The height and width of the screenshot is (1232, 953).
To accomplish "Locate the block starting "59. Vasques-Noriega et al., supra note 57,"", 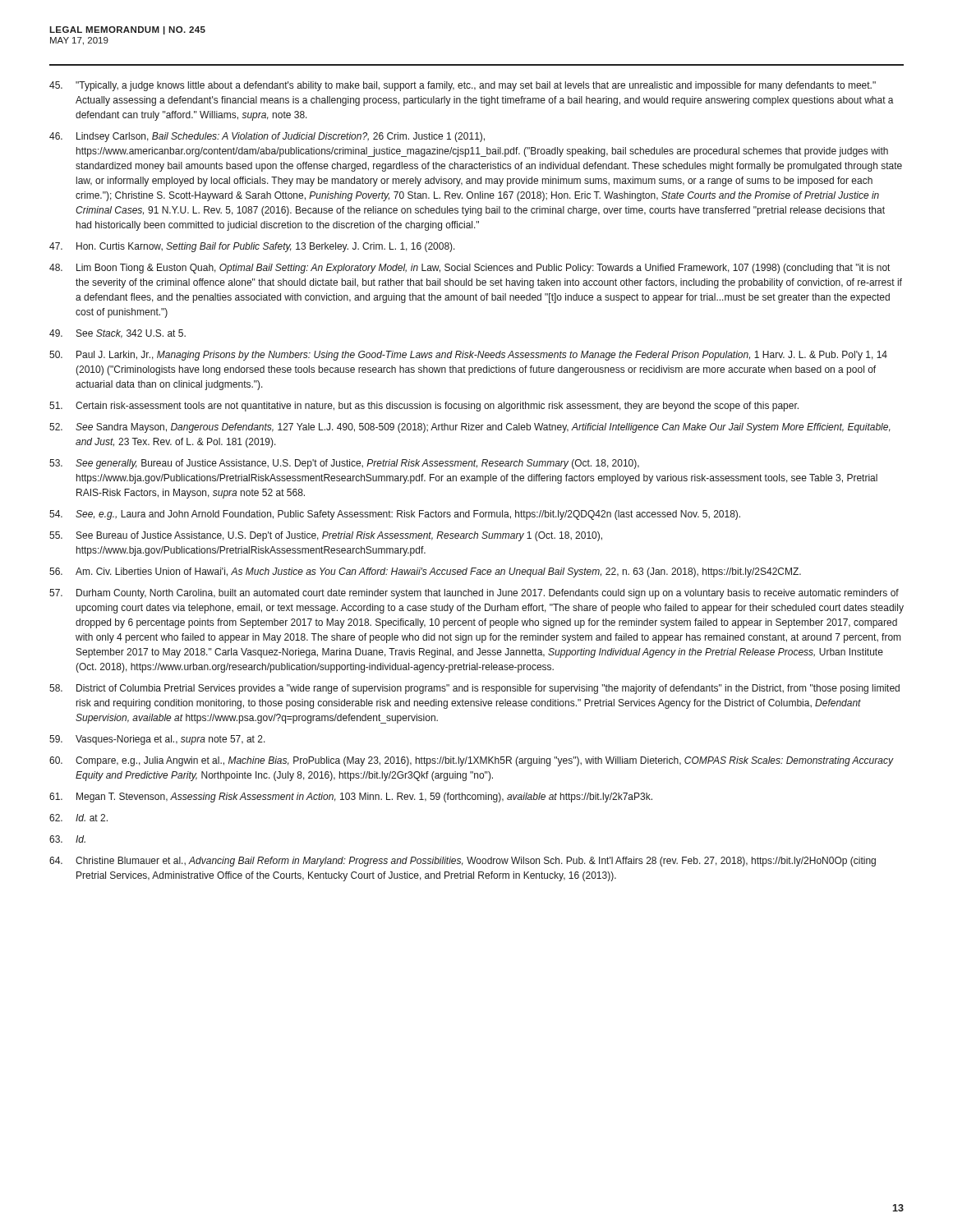I will click(157, 740).
